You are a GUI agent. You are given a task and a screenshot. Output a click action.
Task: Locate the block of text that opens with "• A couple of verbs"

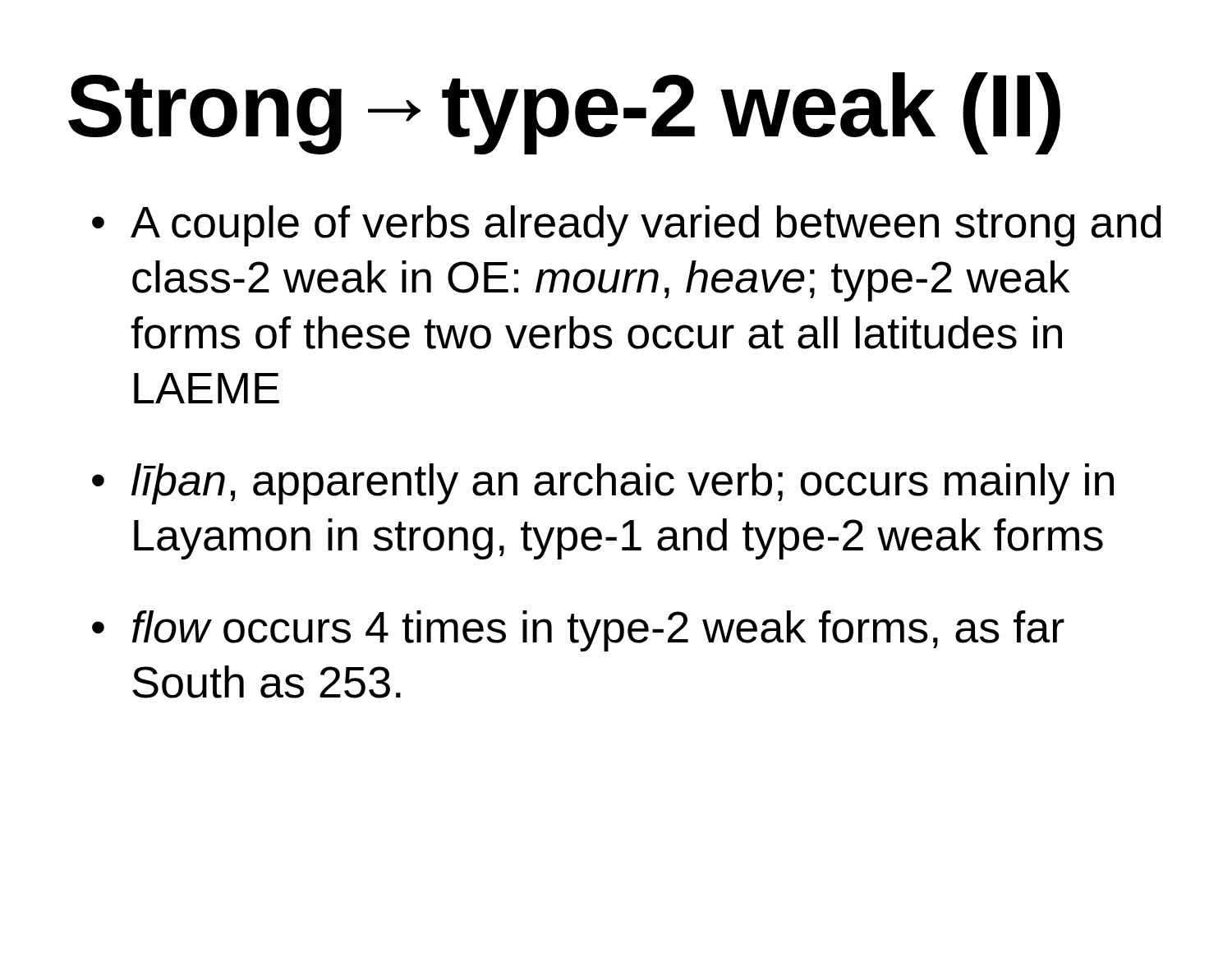click(628, 305)
